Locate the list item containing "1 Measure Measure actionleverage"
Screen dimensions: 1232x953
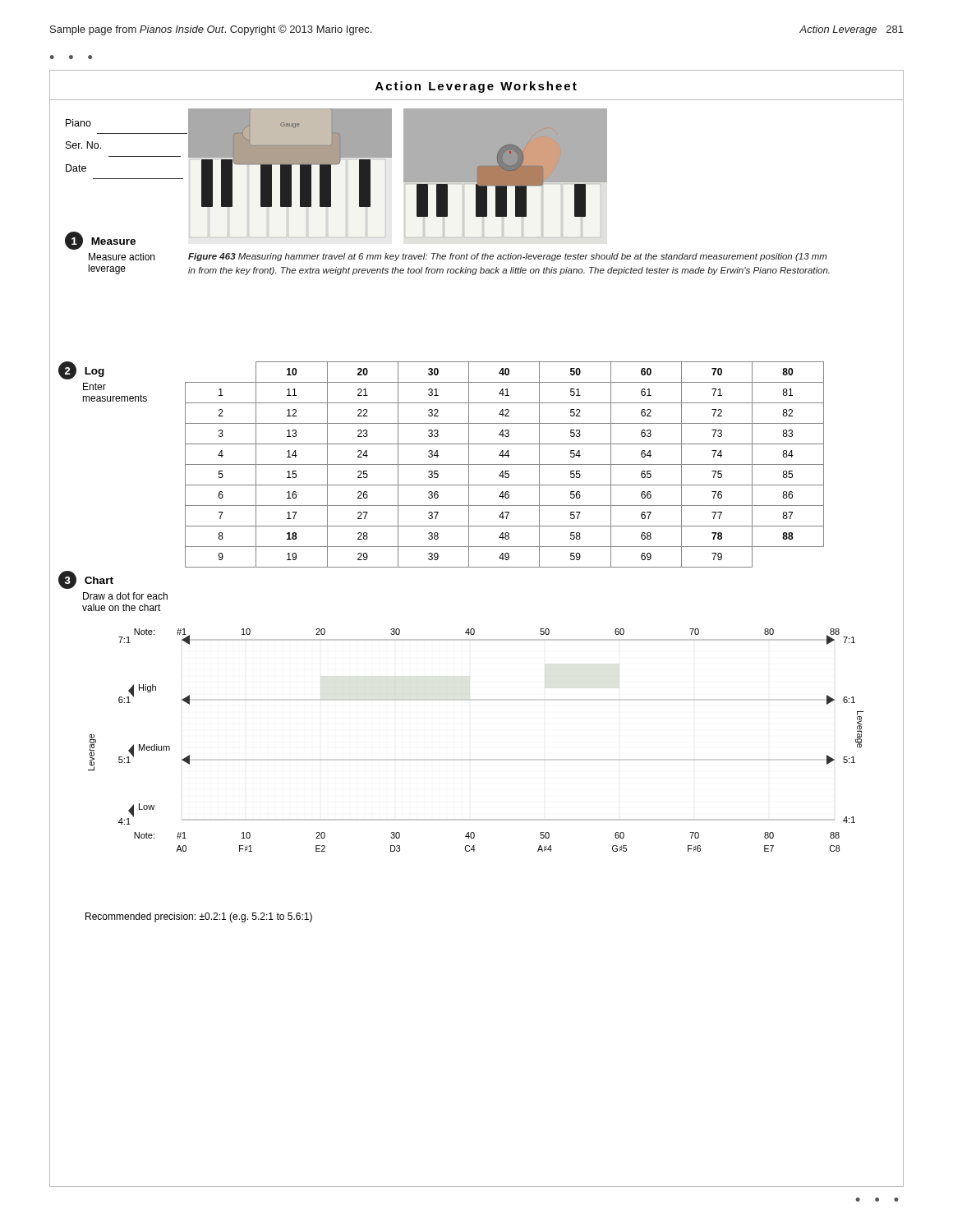pos(110,253)
